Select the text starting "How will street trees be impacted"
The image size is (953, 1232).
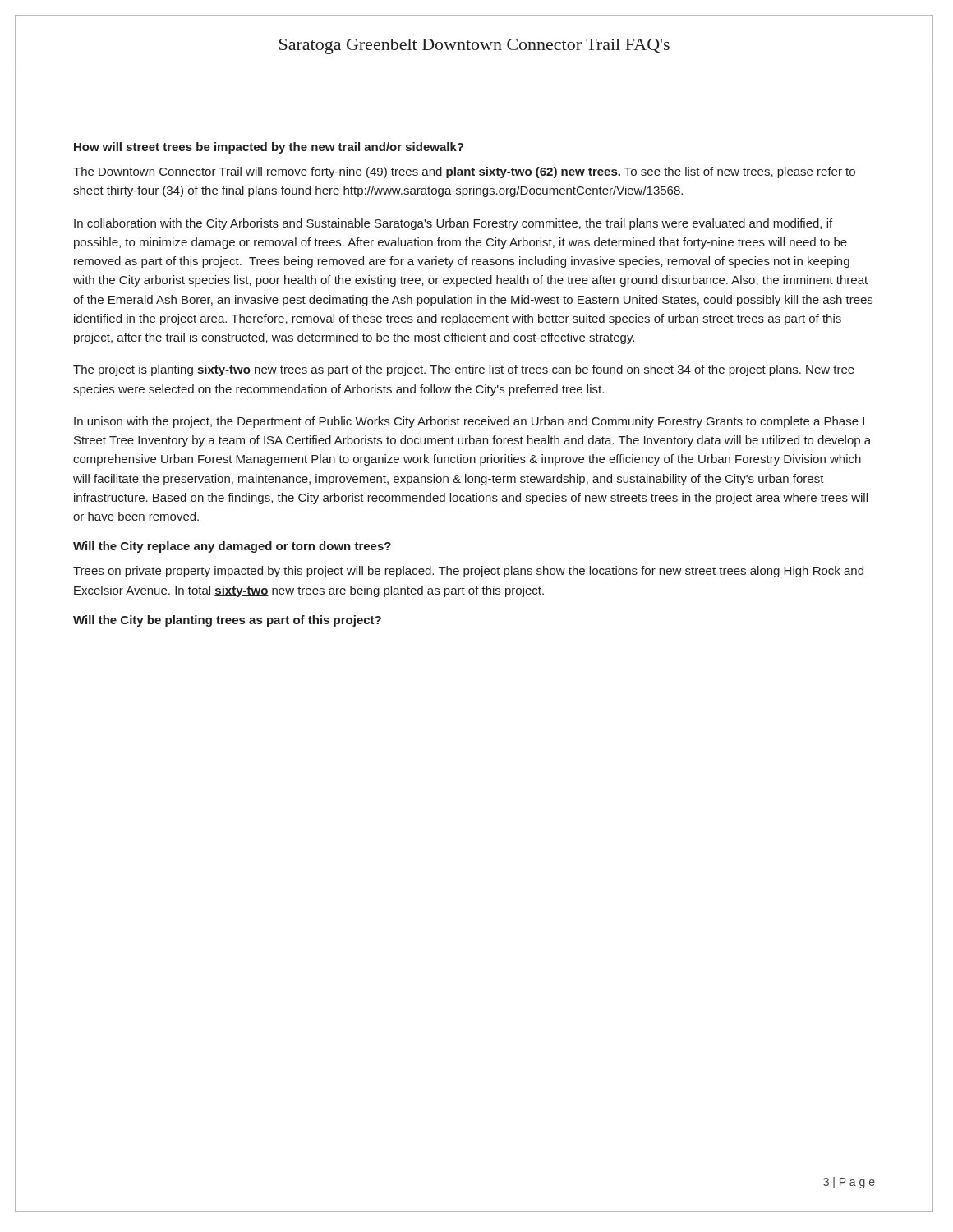tap(269, 147)
